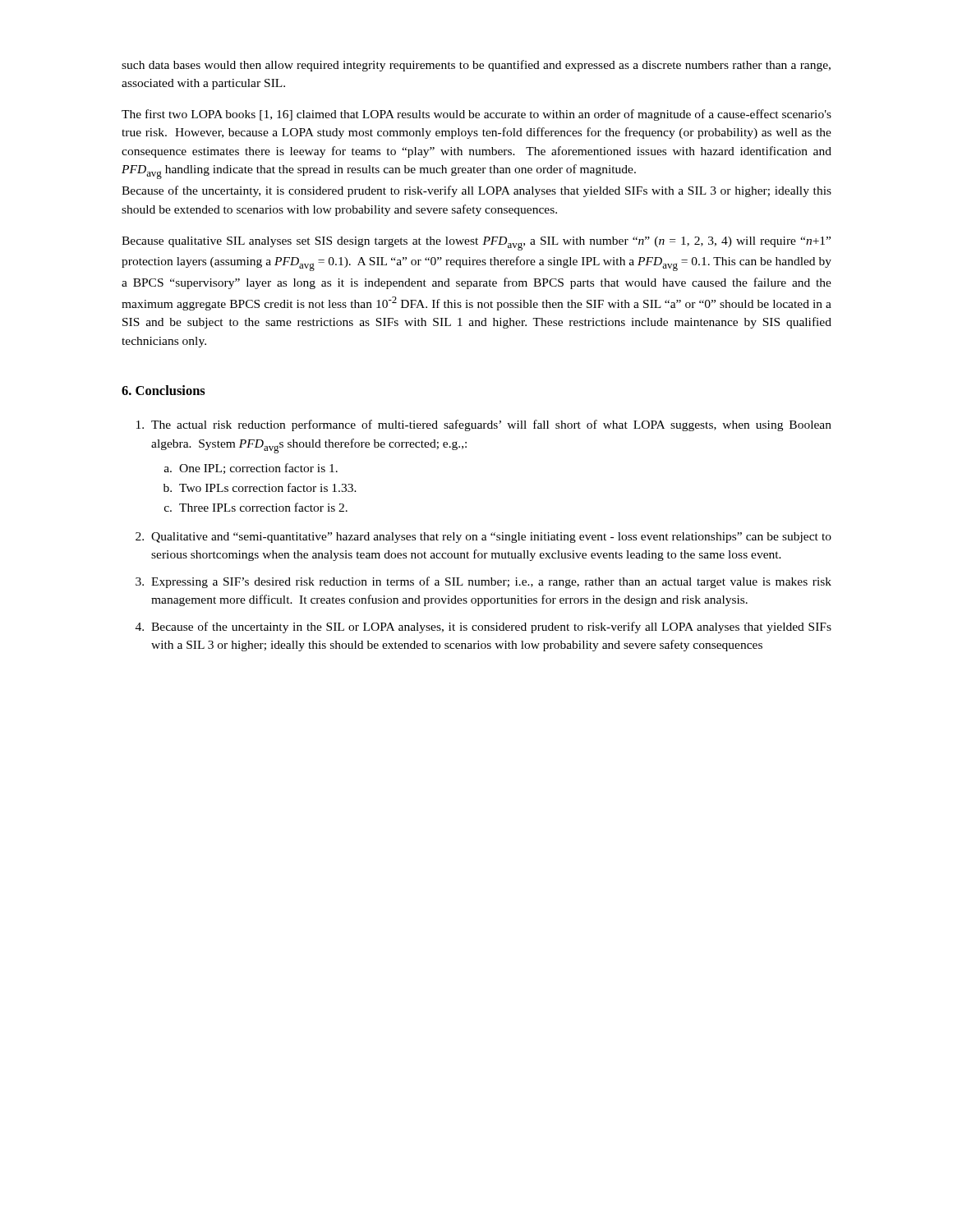
Task: Click the passage that begins "3. Expressing a SIF’s desired risk reduction"
Action: point(476,591)
